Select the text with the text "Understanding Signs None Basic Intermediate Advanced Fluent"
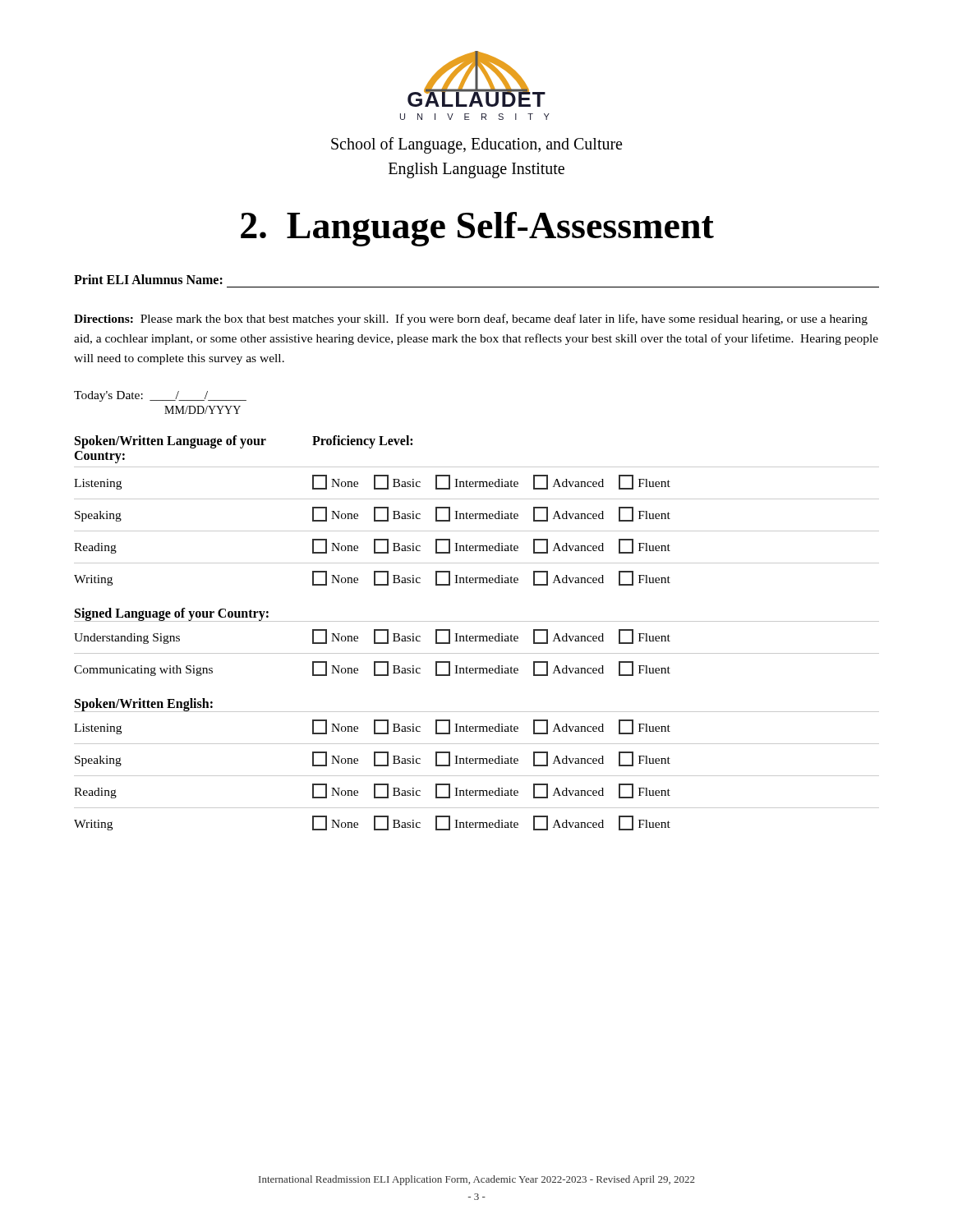The width and height of the screenshot is (953, 1232). (372, 637)
